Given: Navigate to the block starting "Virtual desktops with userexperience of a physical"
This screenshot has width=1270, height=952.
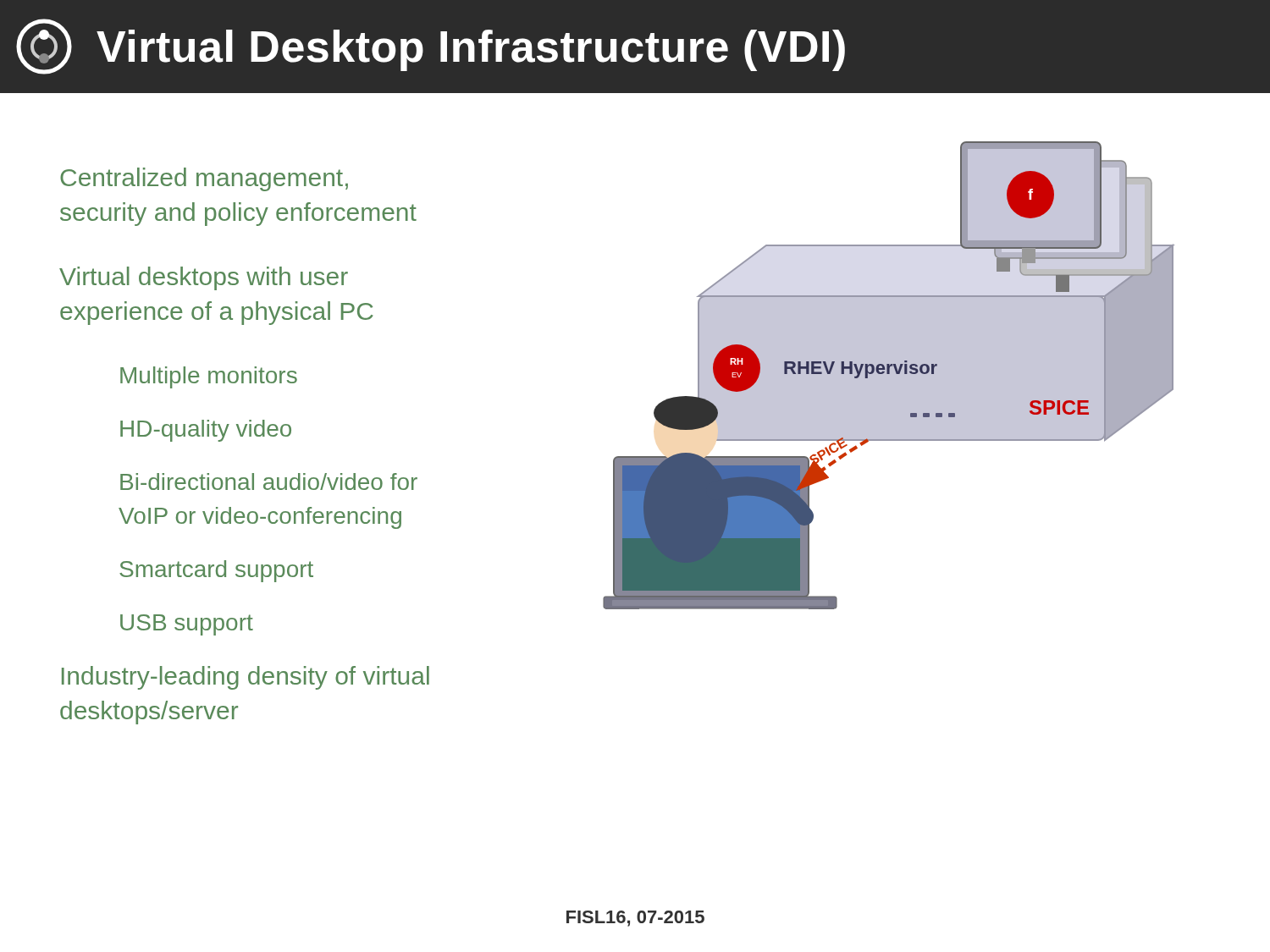Looking at the screenshot, I should tap(217, 293).
